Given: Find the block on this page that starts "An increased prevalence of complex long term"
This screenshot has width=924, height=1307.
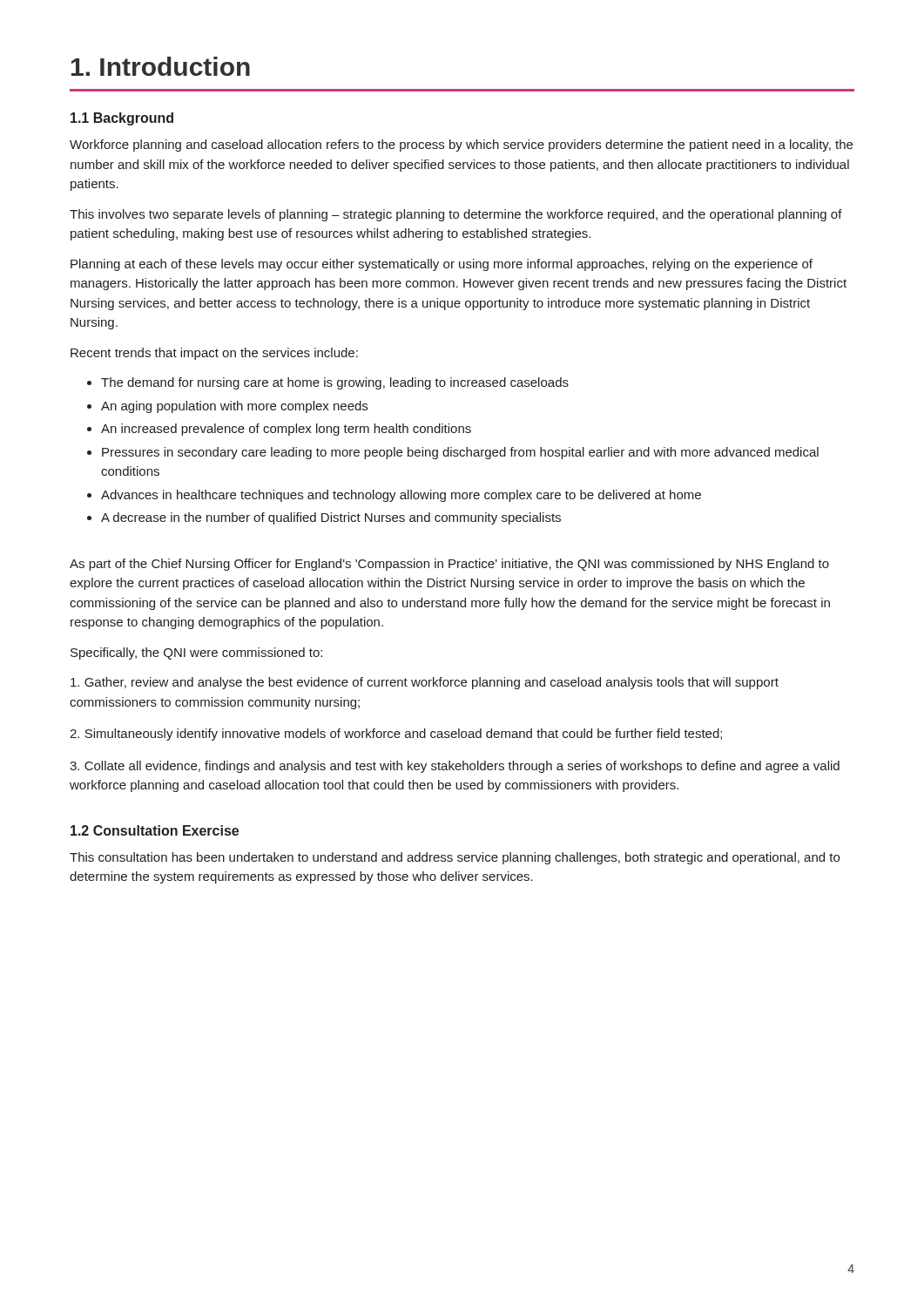Looking at the screenshot, I should [x=286, y=428].
